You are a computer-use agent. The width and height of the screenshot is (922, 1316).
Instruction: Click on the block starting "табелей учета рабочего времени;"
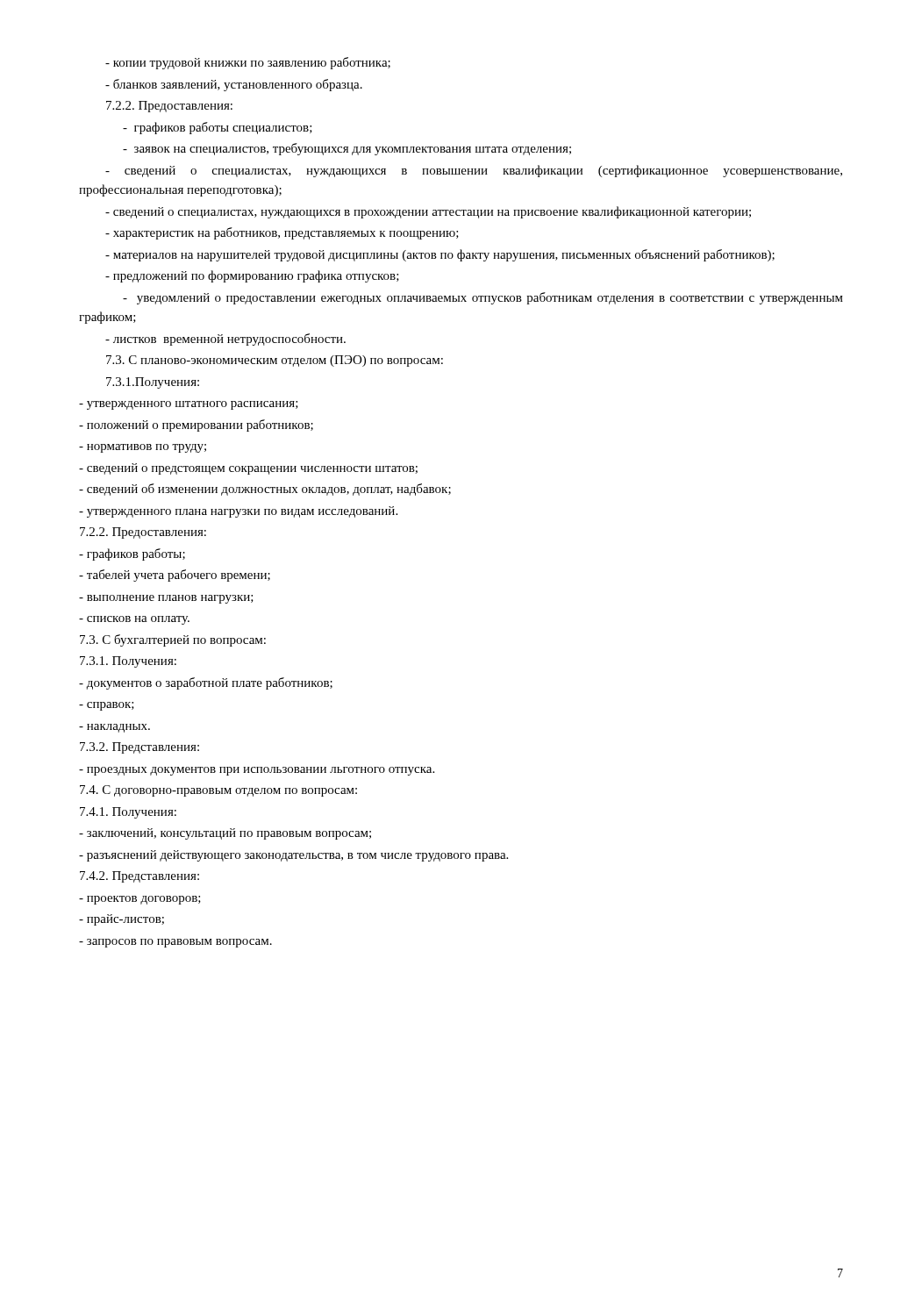coord(175,575)
